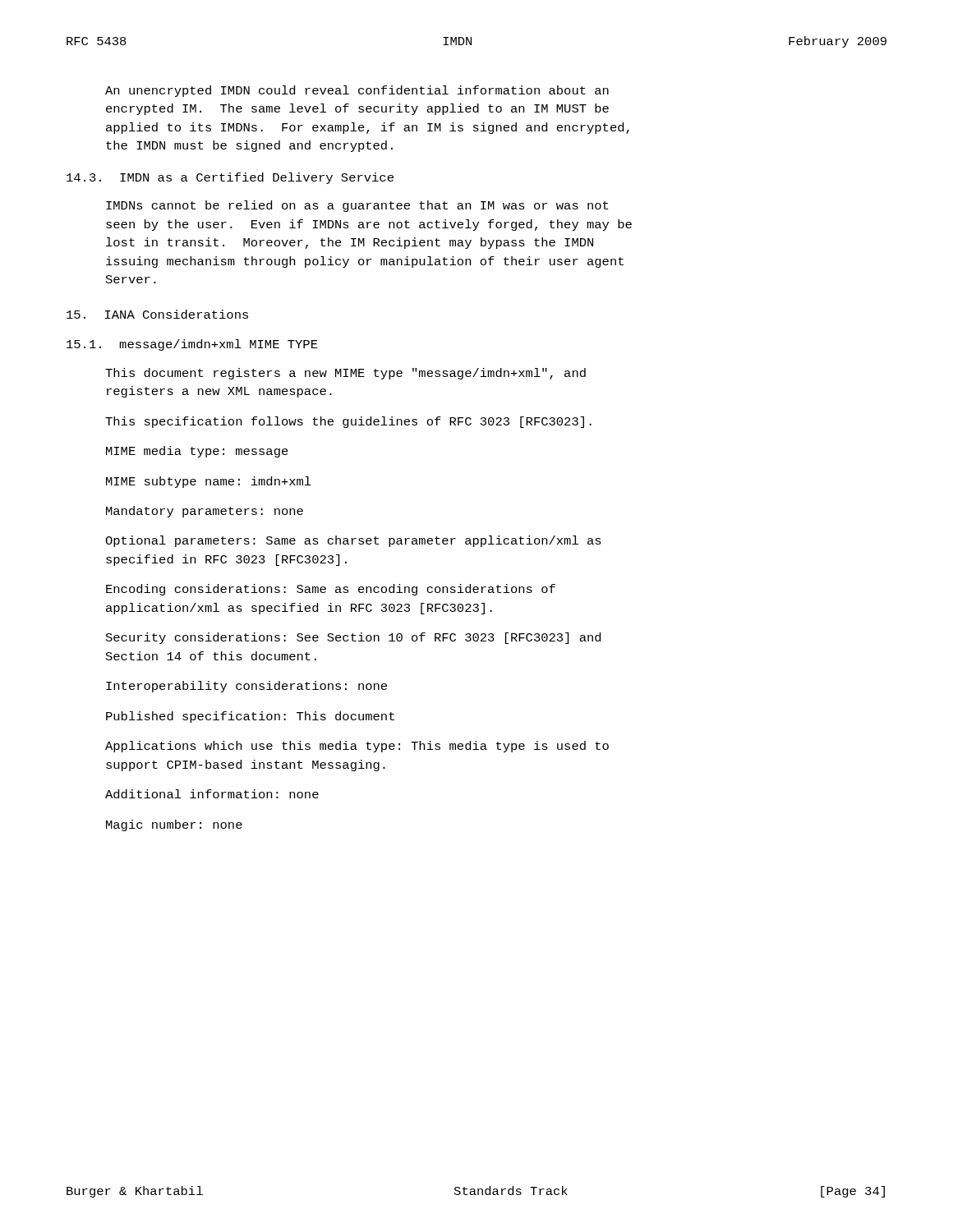Locate the element starting "This specification follows the guidelines of RFC"

[x=350, y=422]
